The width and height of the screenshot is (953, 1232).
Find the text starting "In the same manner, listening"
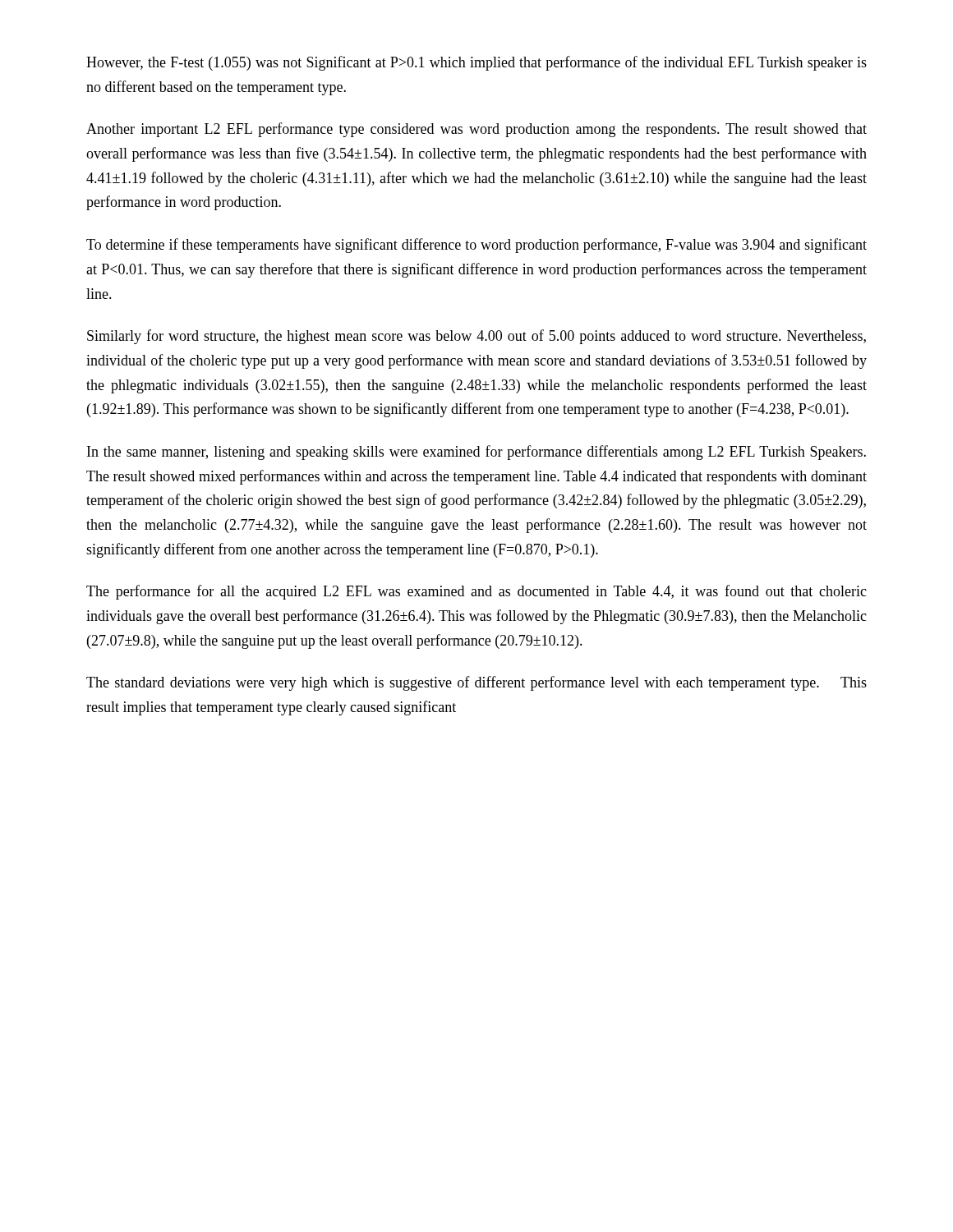476,500
